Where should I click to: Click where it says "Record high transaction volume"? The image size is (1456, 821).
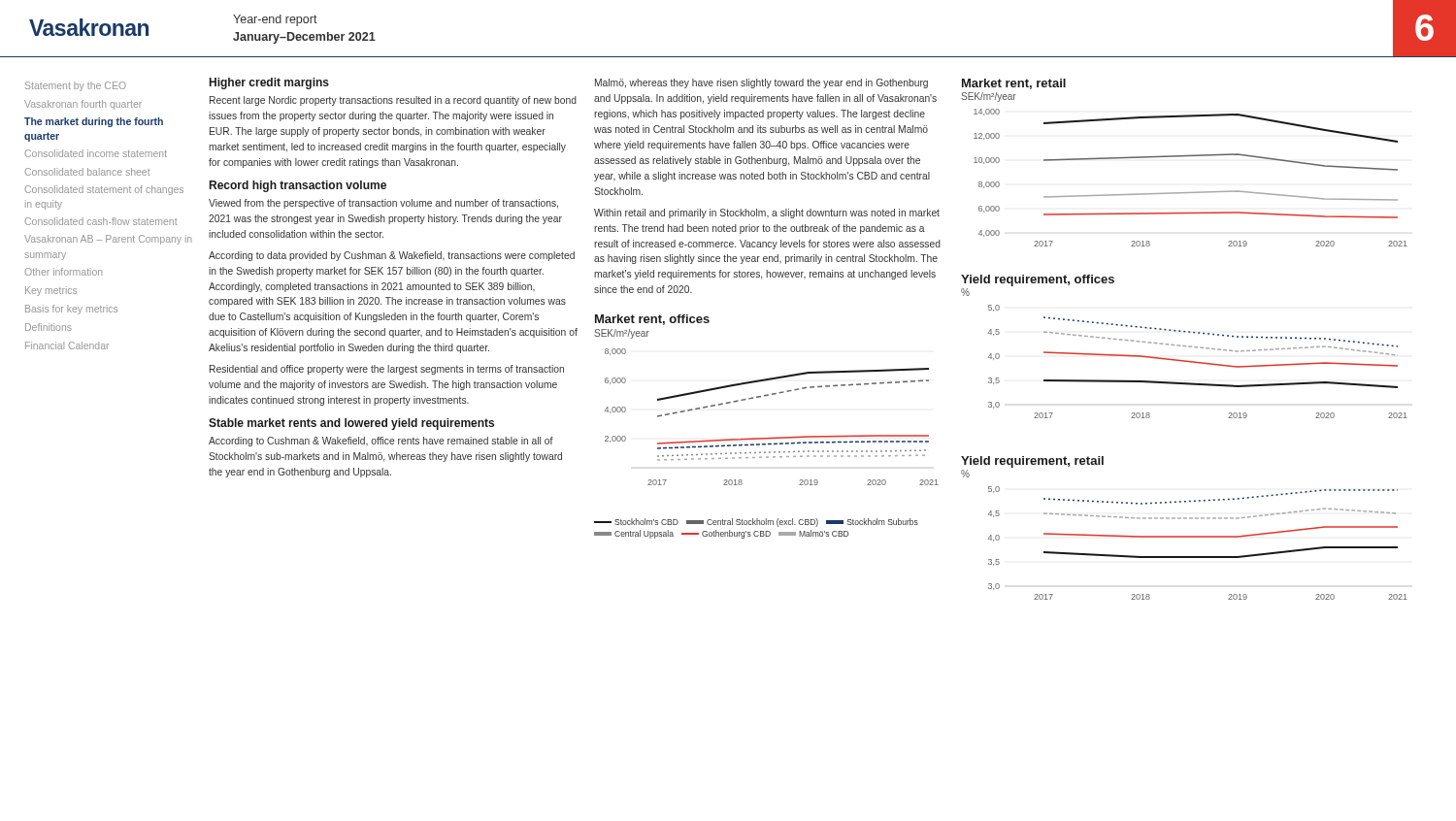pyautogui.click(x=298, y=185)
